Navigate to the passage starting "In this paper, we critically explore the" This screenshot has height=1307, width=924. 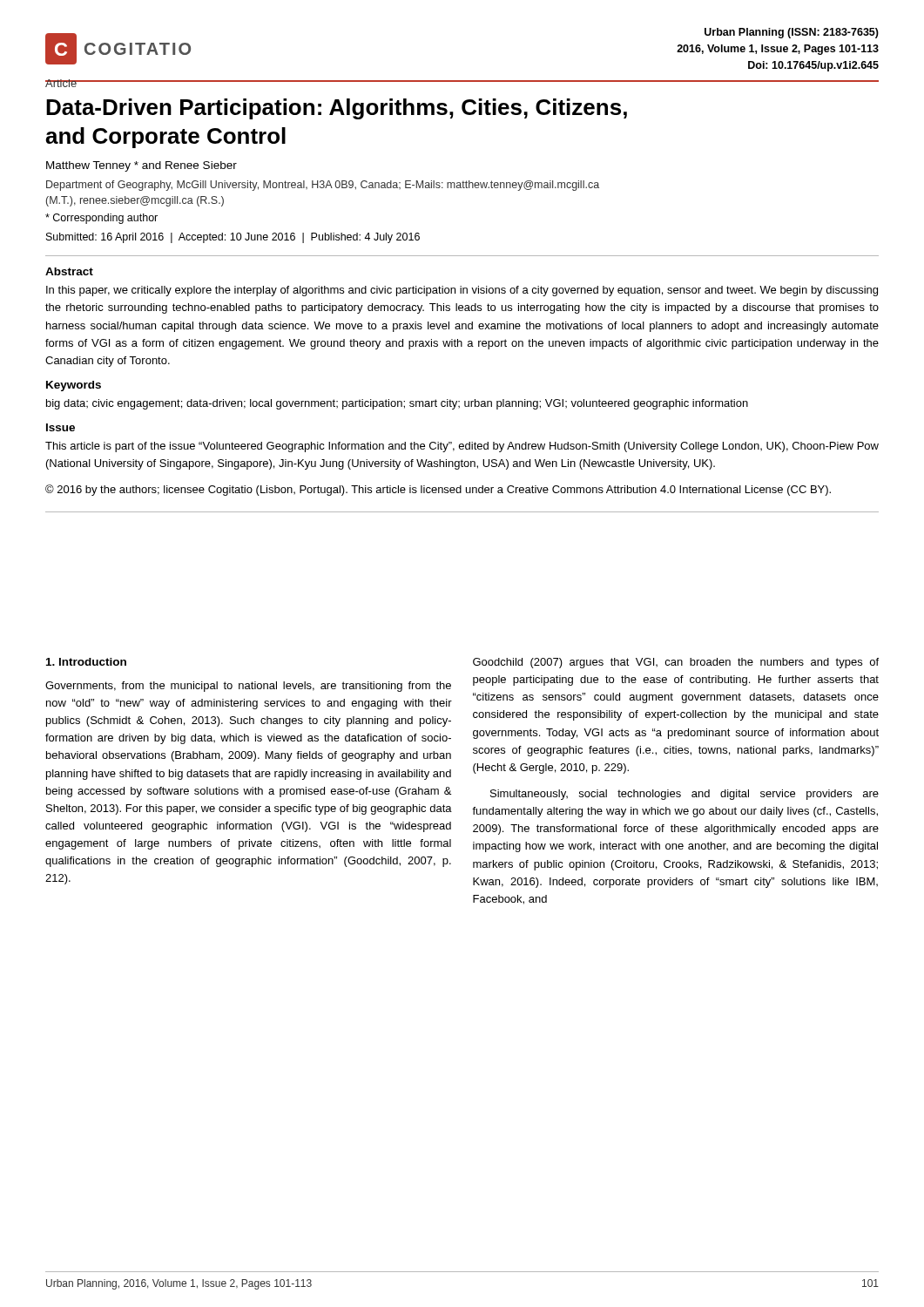(x=462, y=325)
